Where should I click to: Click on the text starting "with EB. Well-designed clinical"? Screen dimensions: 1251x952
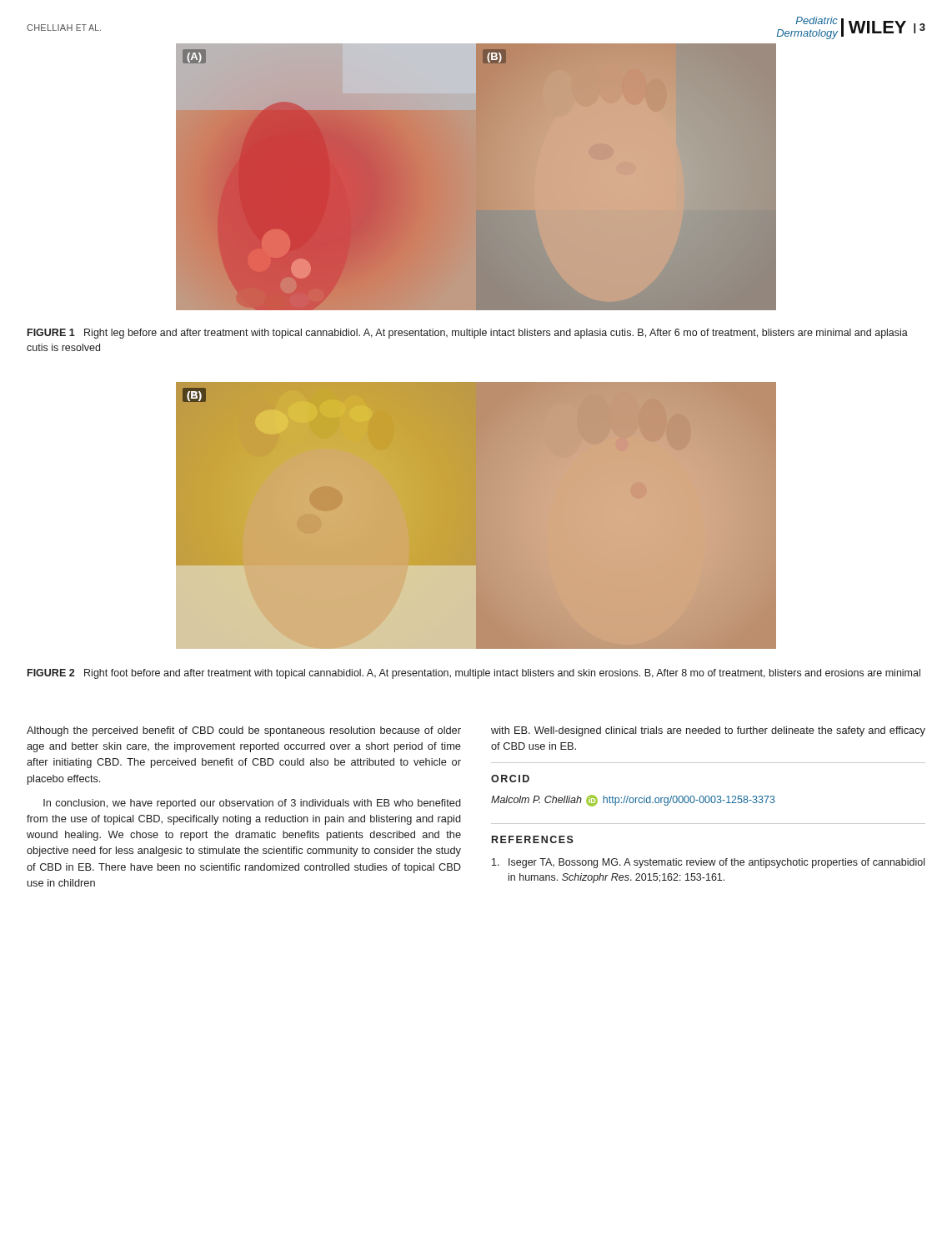pyautogui.click(x=708, y=738)
